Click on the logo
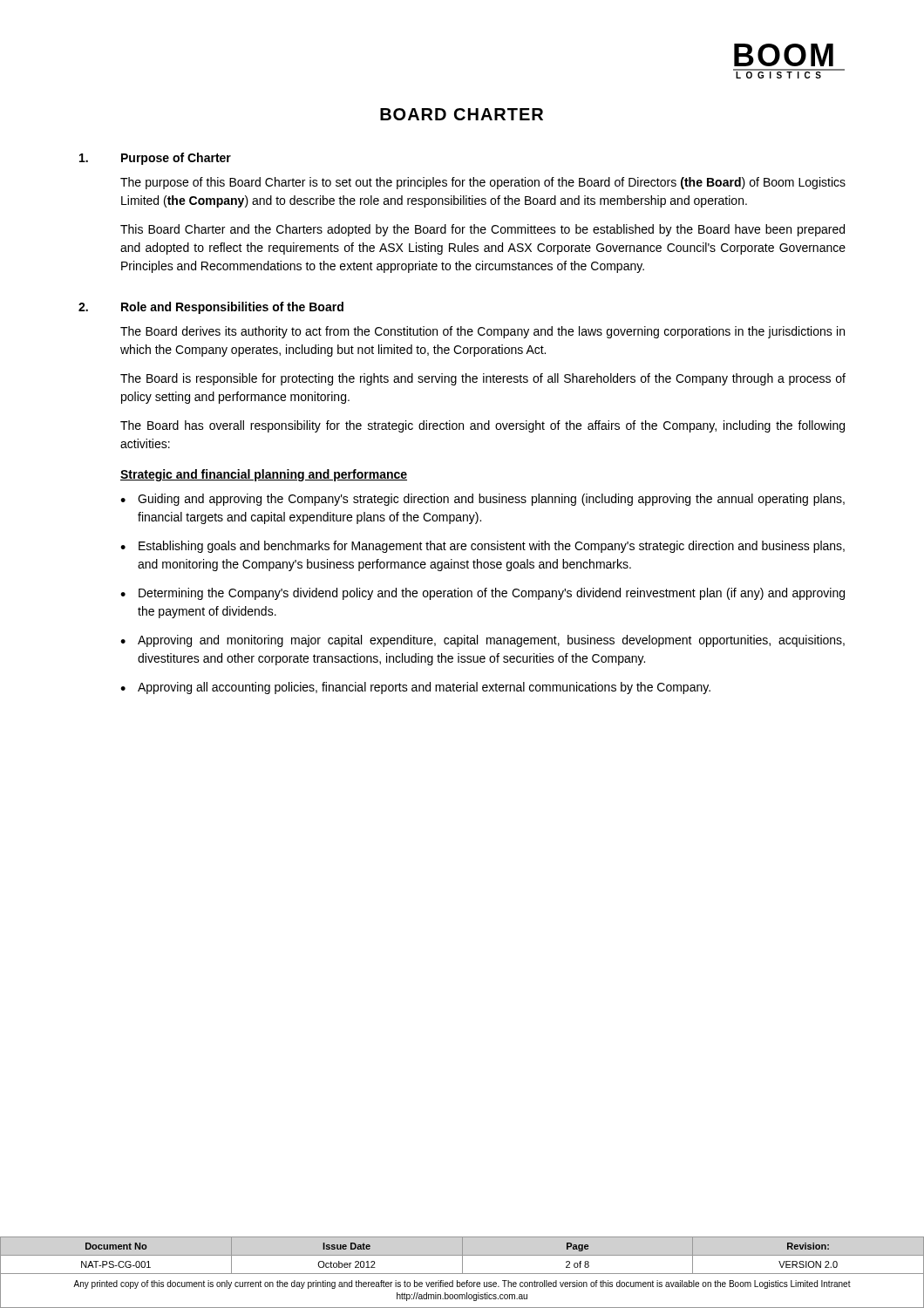 789,60
